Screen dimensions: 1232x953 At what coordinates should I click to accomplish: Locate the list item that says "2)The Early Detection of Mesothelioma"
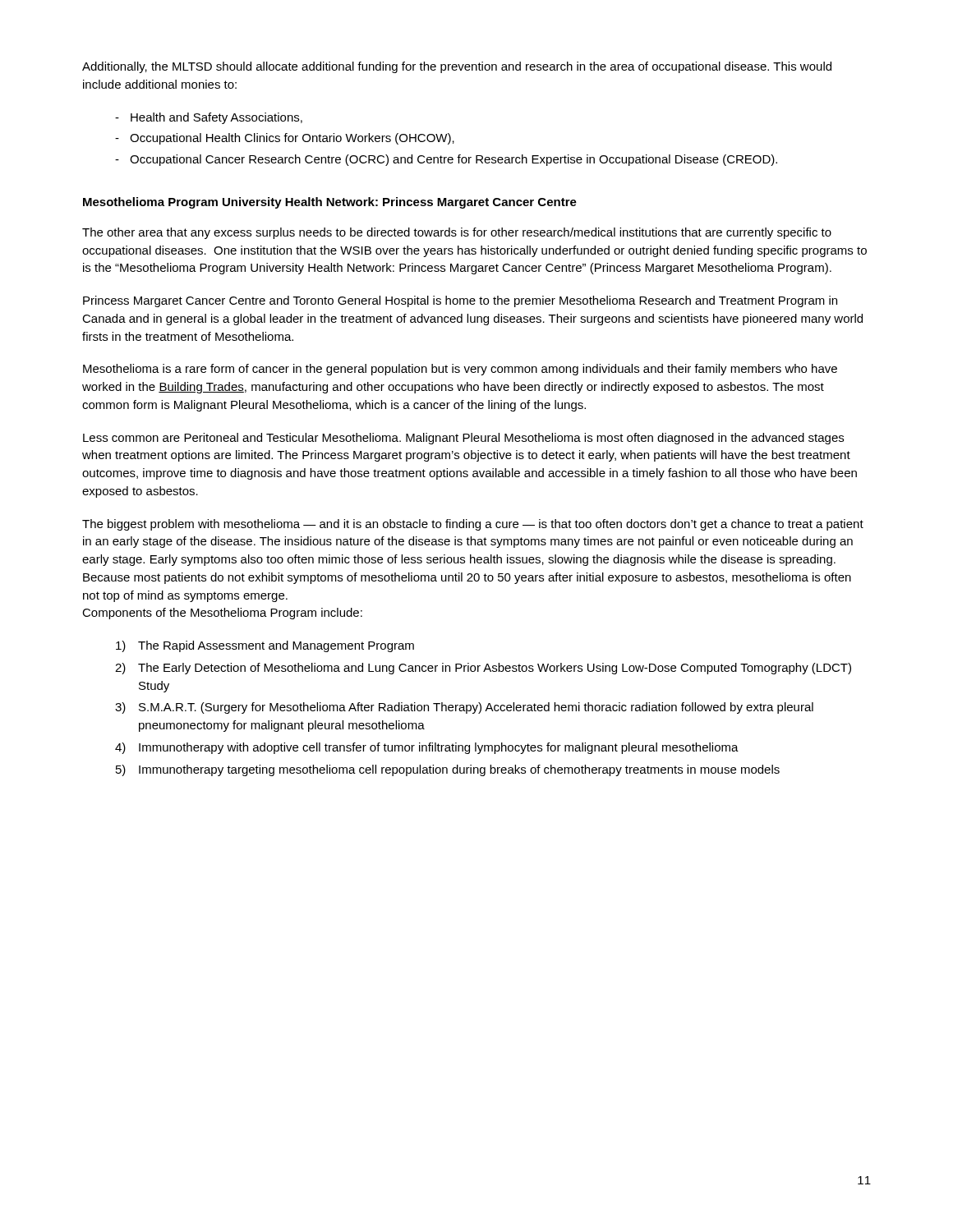tap(493, 676)
